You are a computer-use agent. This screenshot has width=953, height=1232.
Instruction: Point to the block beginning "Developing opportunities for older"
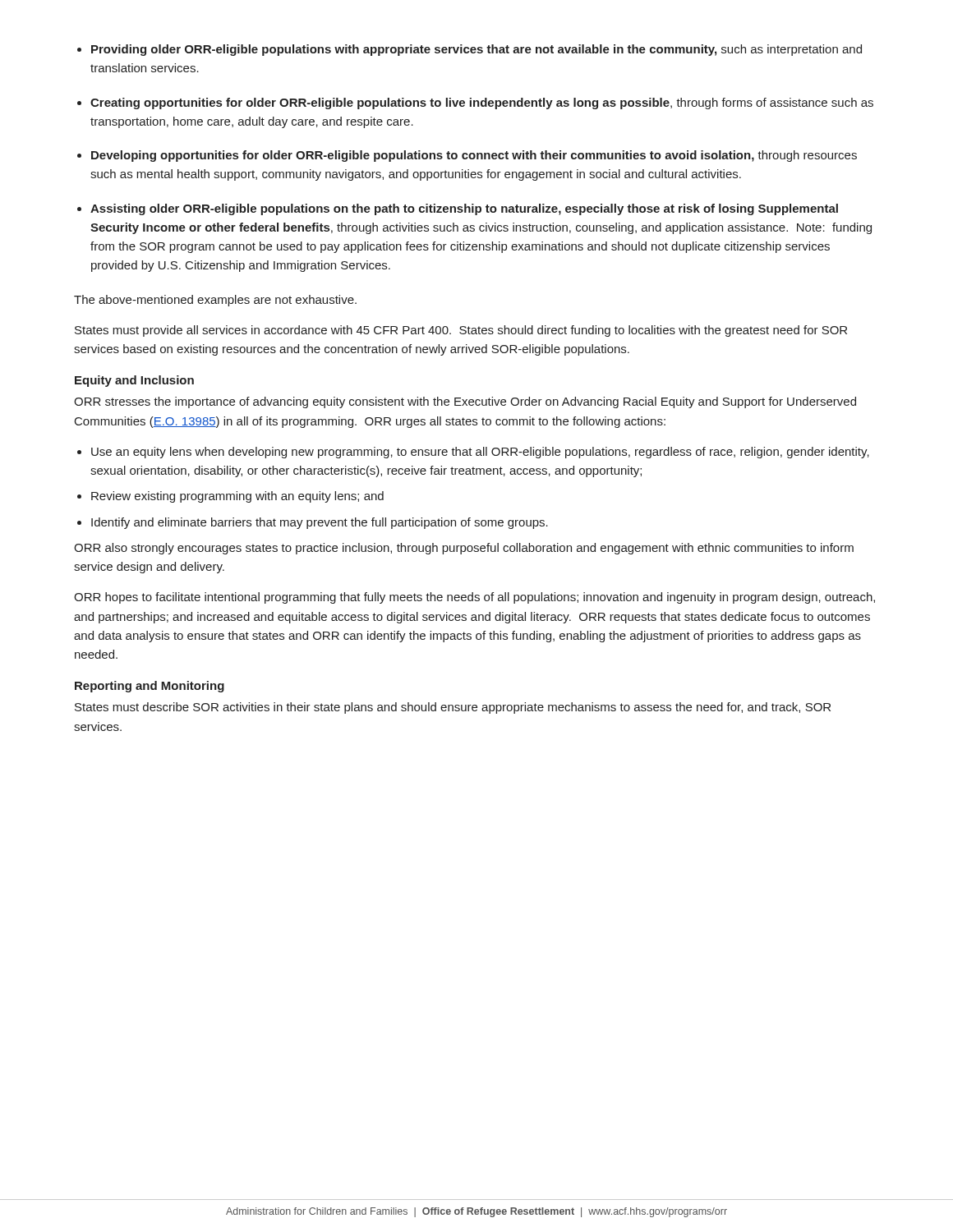(485, 164)
